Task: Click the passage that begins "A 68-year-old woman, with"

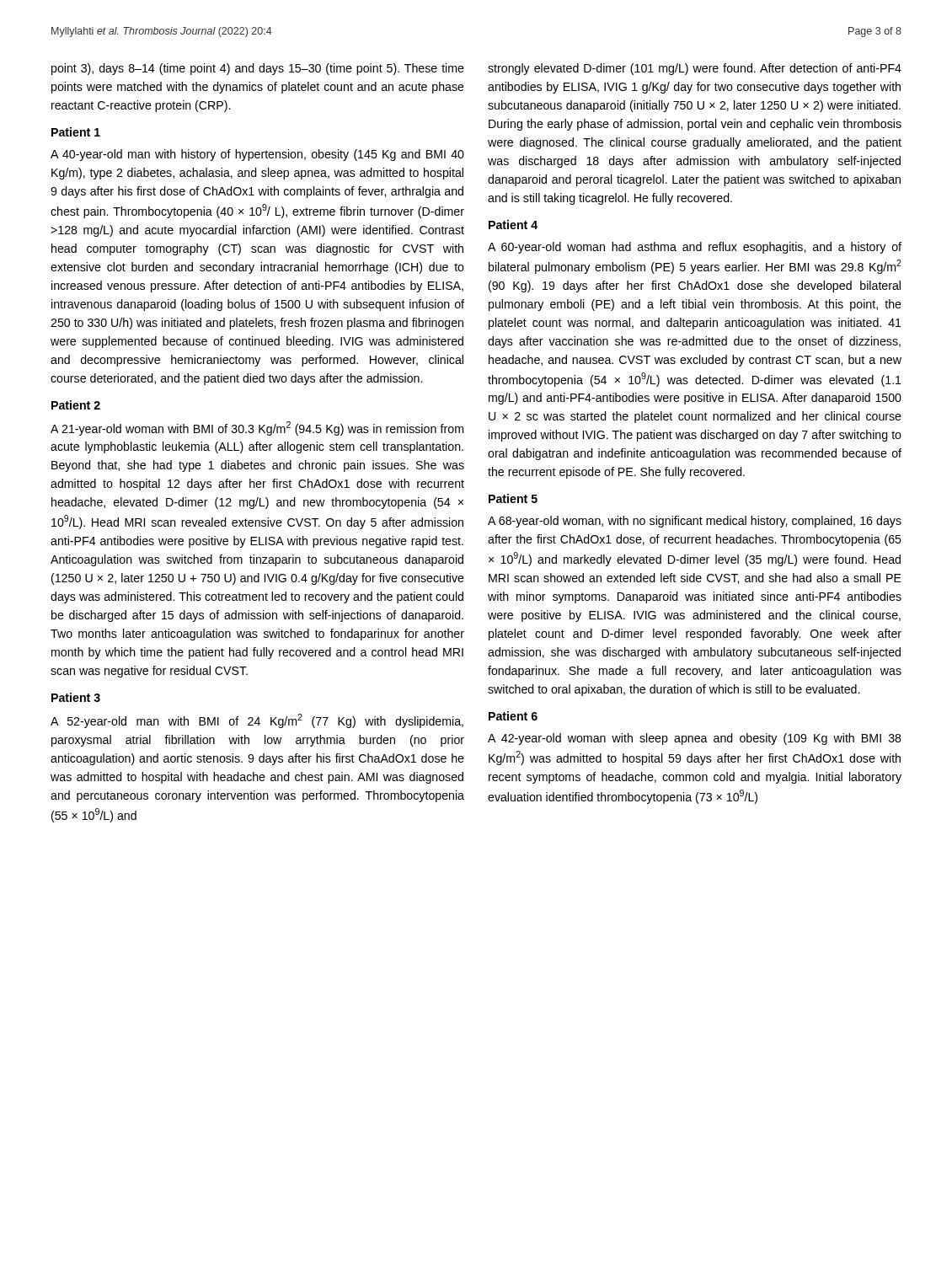Action: (695, 605)
